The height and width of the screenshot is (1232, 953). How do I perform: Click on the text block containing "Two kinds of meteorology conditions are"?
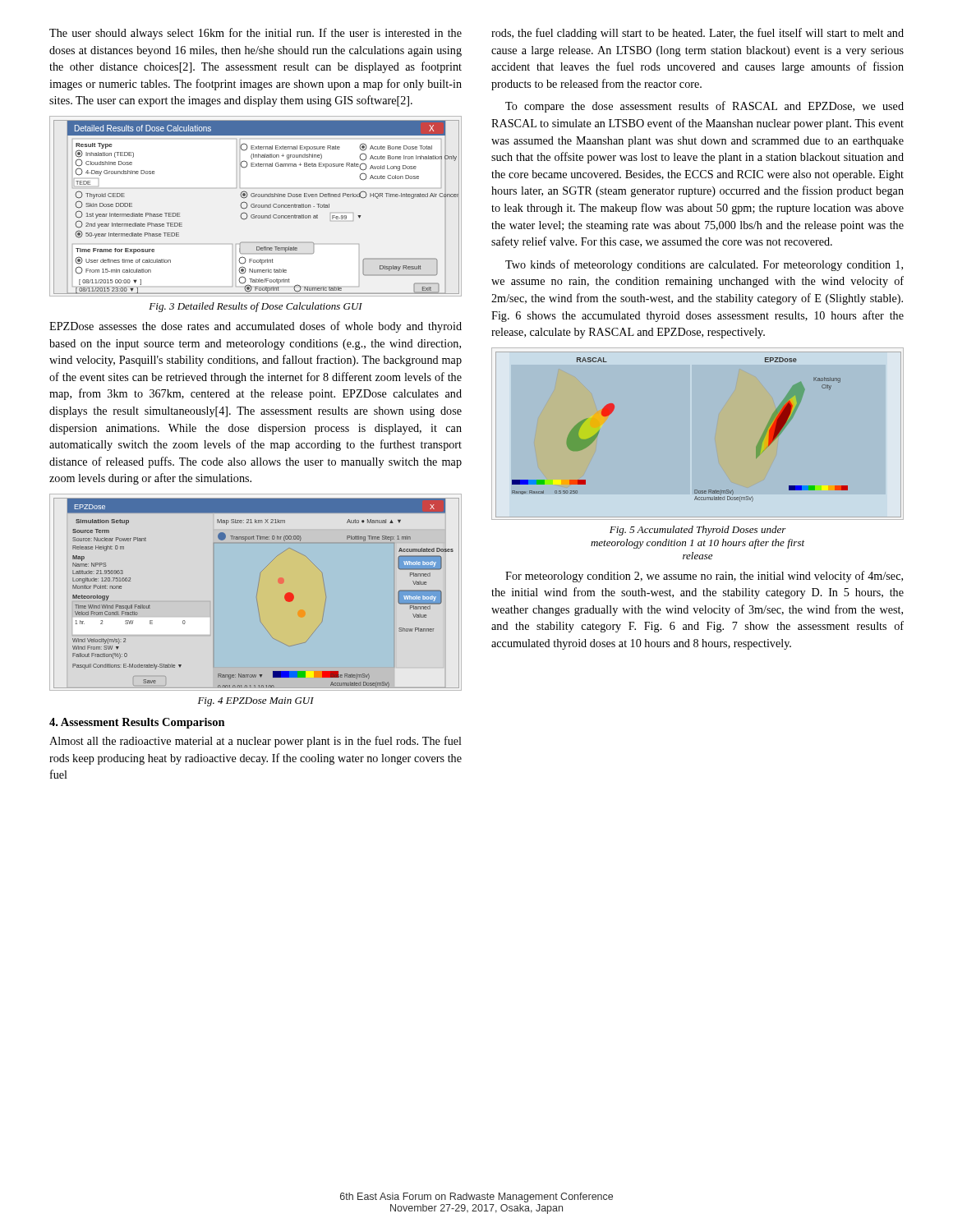pyautogui.click(x=698, y=298)
